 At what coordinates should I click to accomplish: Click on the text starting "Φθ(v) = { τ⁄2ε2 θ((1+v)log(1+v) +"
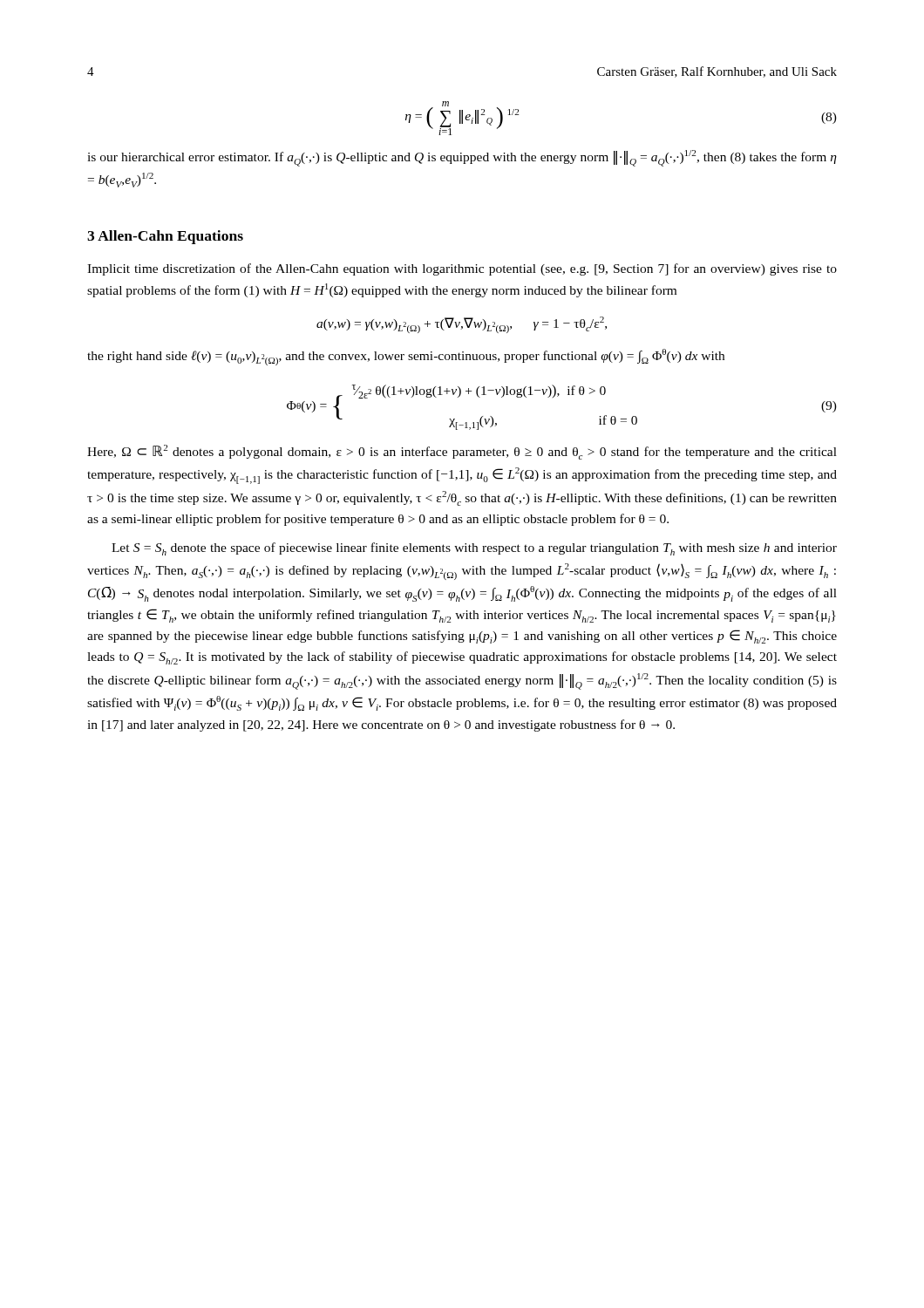click(x=562, y=405)
